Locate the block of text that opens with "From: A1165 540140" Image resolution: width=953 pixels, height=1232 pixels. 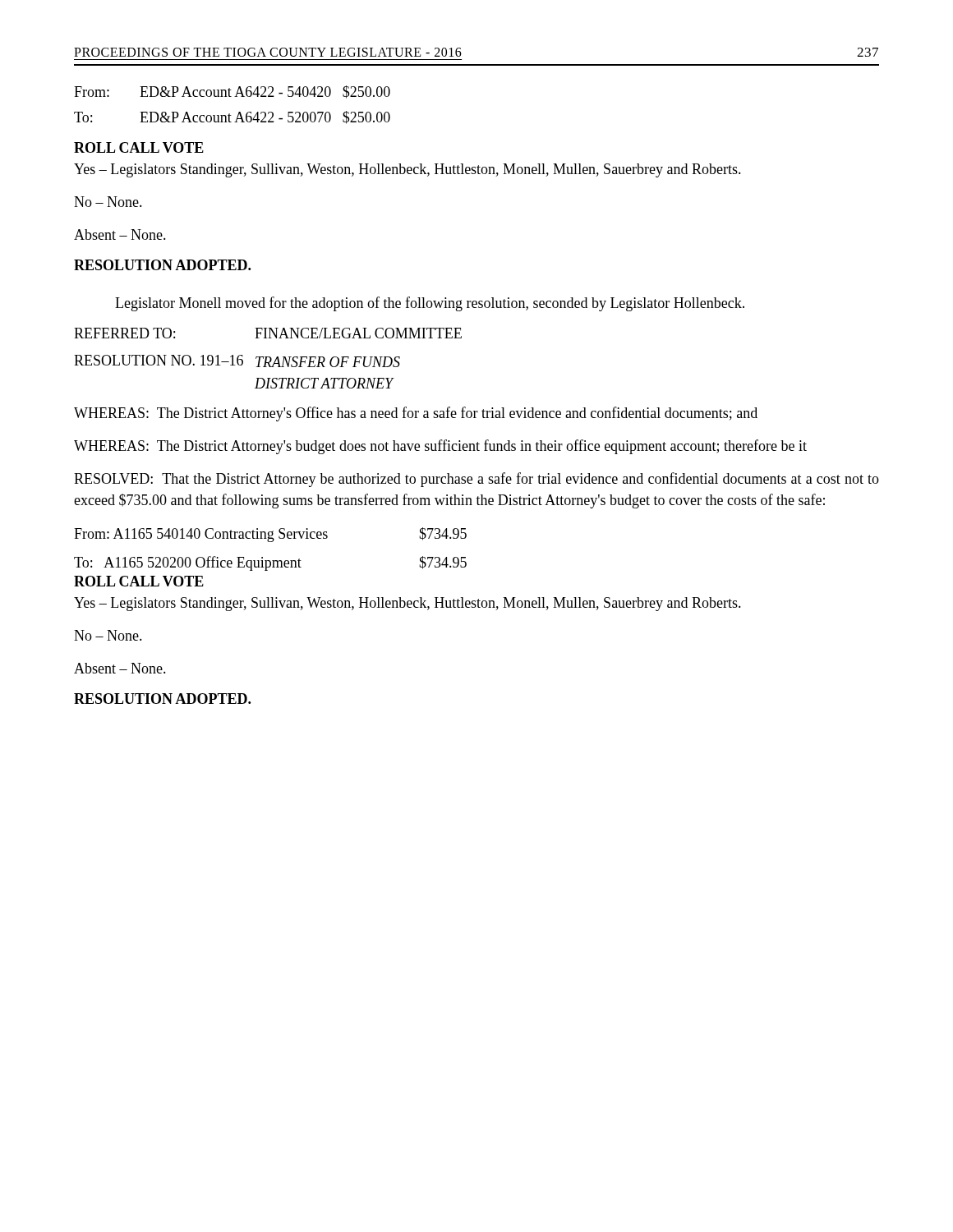click(271, 534)
